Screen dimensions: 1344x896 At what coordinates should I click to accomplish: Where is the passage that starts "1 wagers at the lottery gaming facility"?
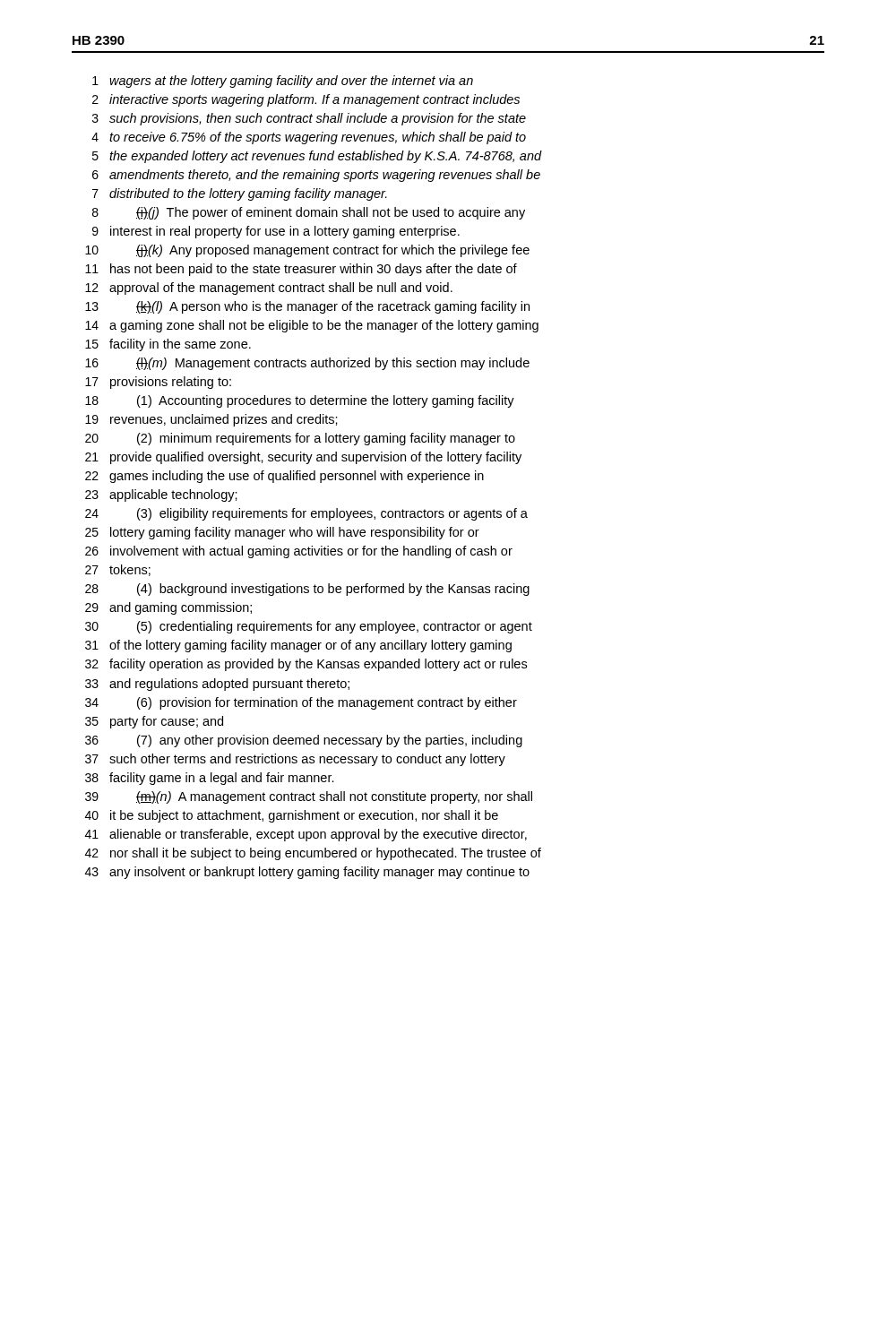(x=448, y=81)
